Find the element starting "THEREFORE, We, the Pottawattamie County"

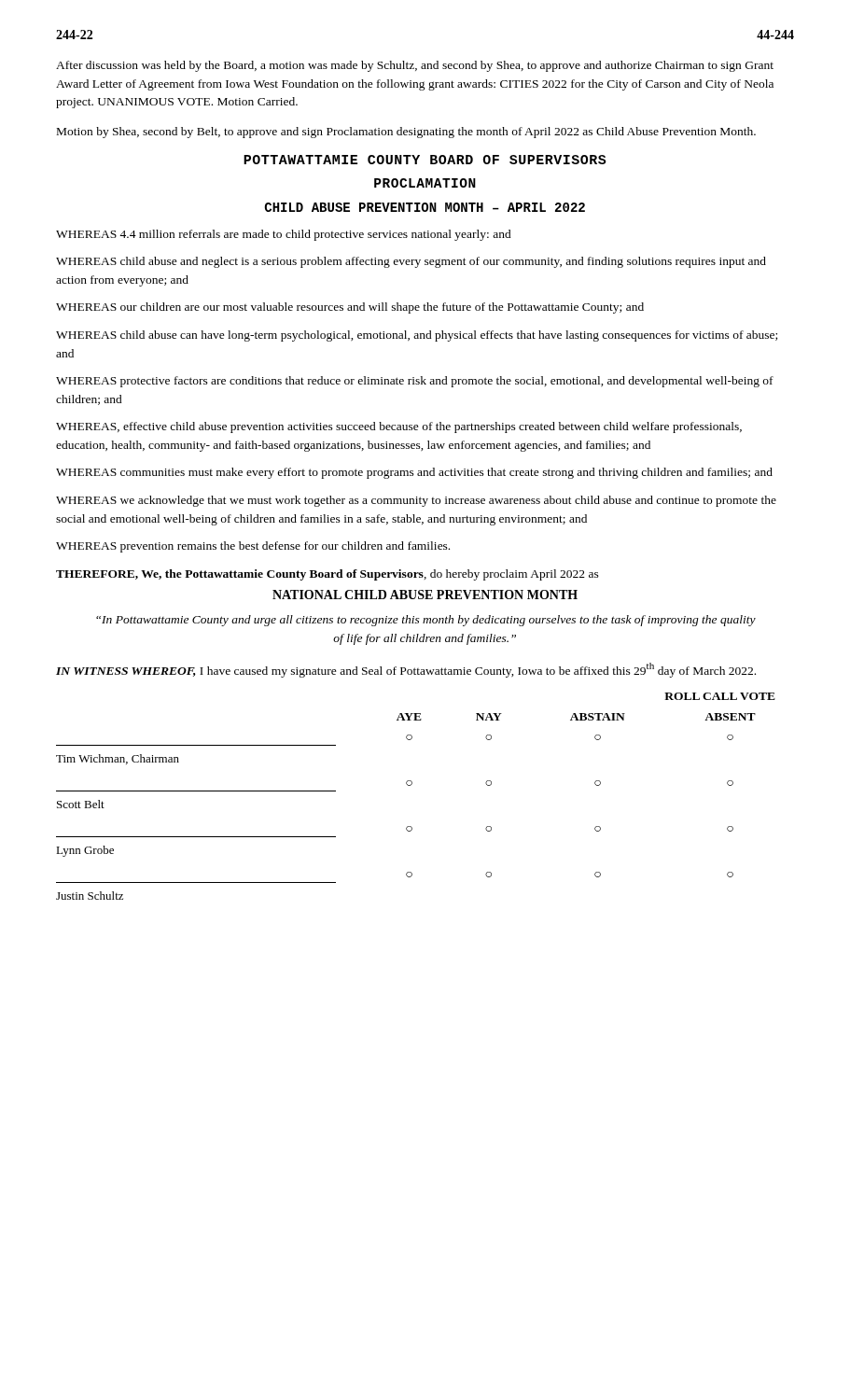tap(327, 573)
